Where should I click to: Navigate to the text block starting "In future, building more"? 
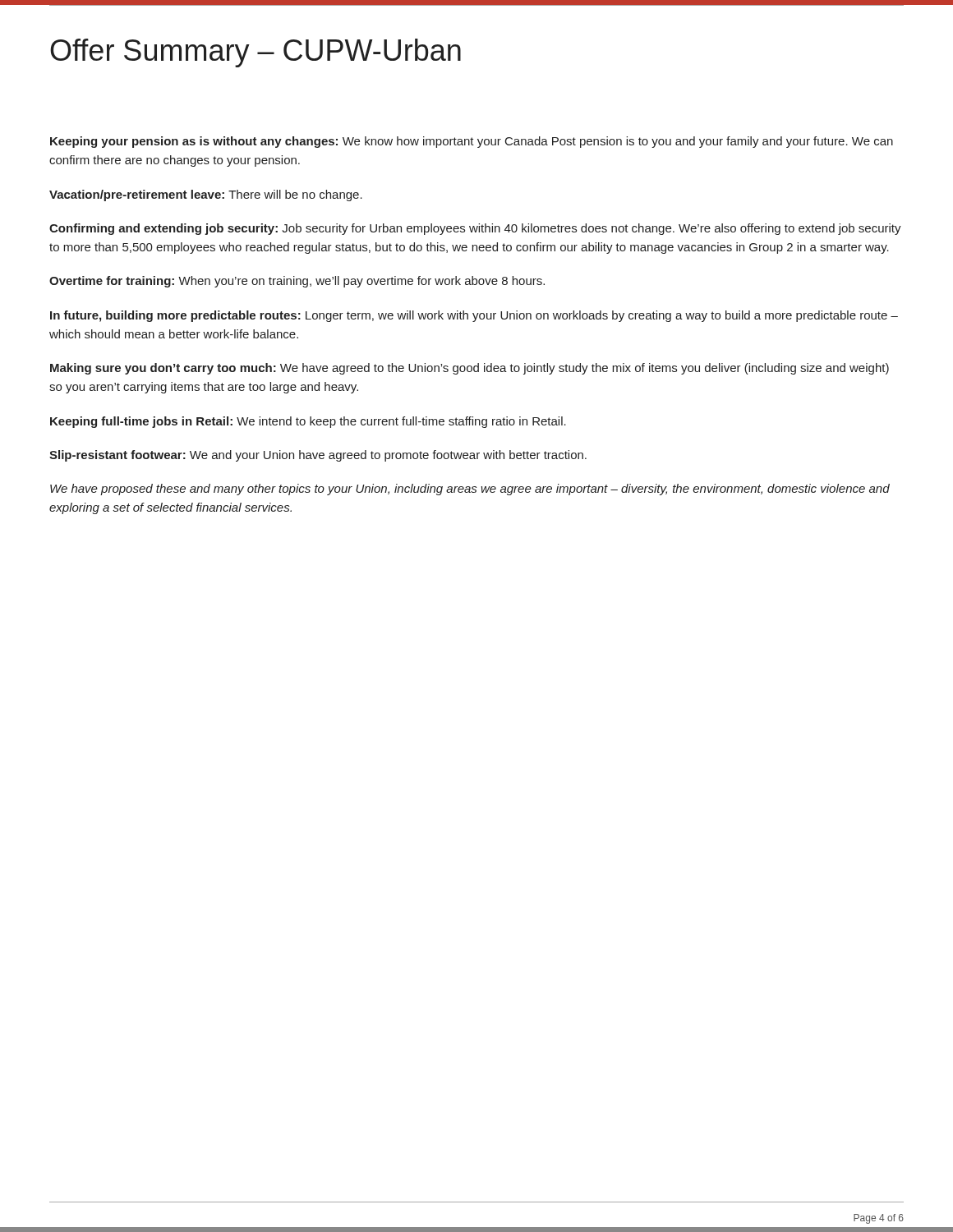coord(474,324)
